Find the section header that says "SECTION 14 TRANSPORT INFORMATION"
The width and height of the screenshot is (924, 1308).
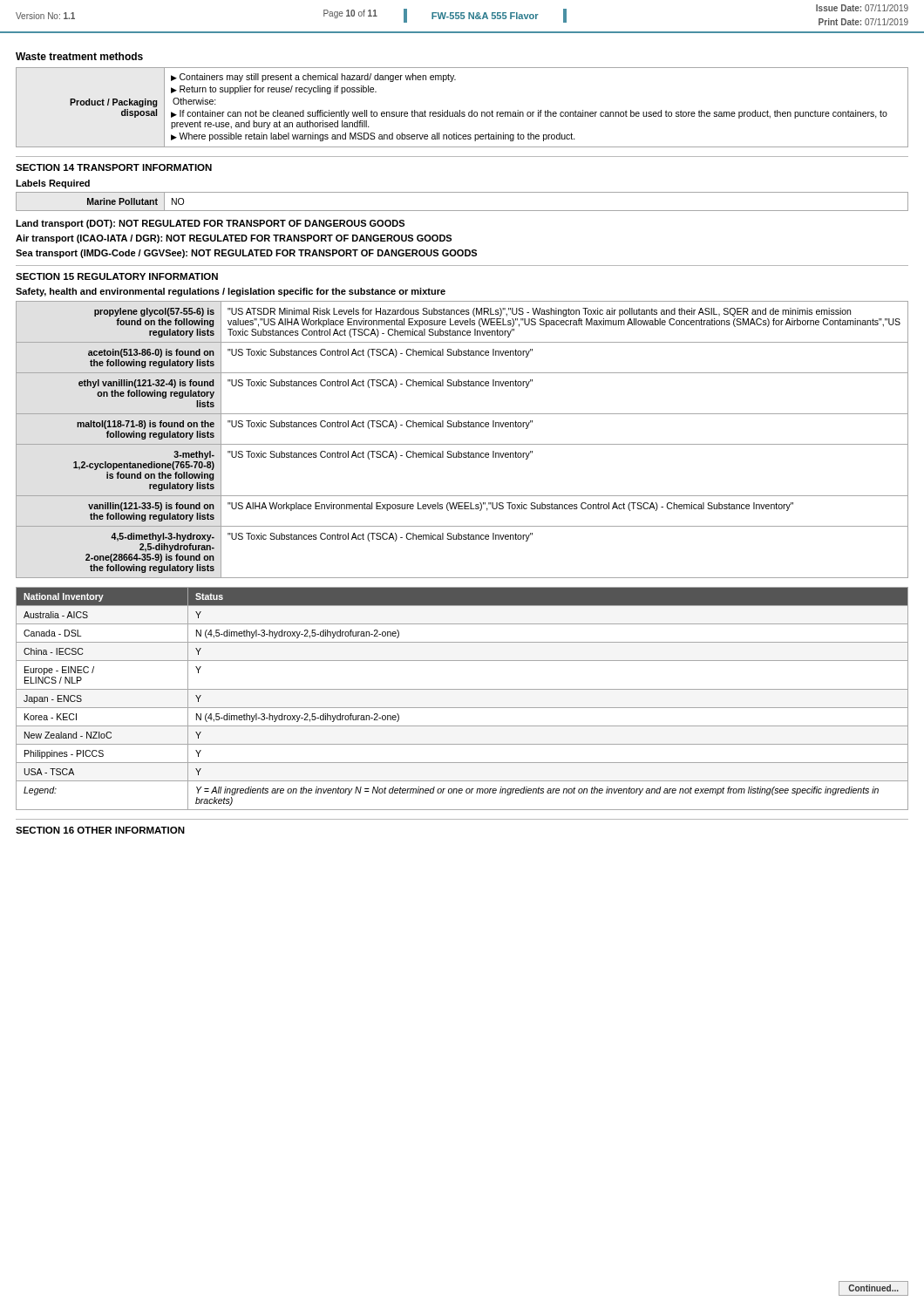[x=114, y=167]
